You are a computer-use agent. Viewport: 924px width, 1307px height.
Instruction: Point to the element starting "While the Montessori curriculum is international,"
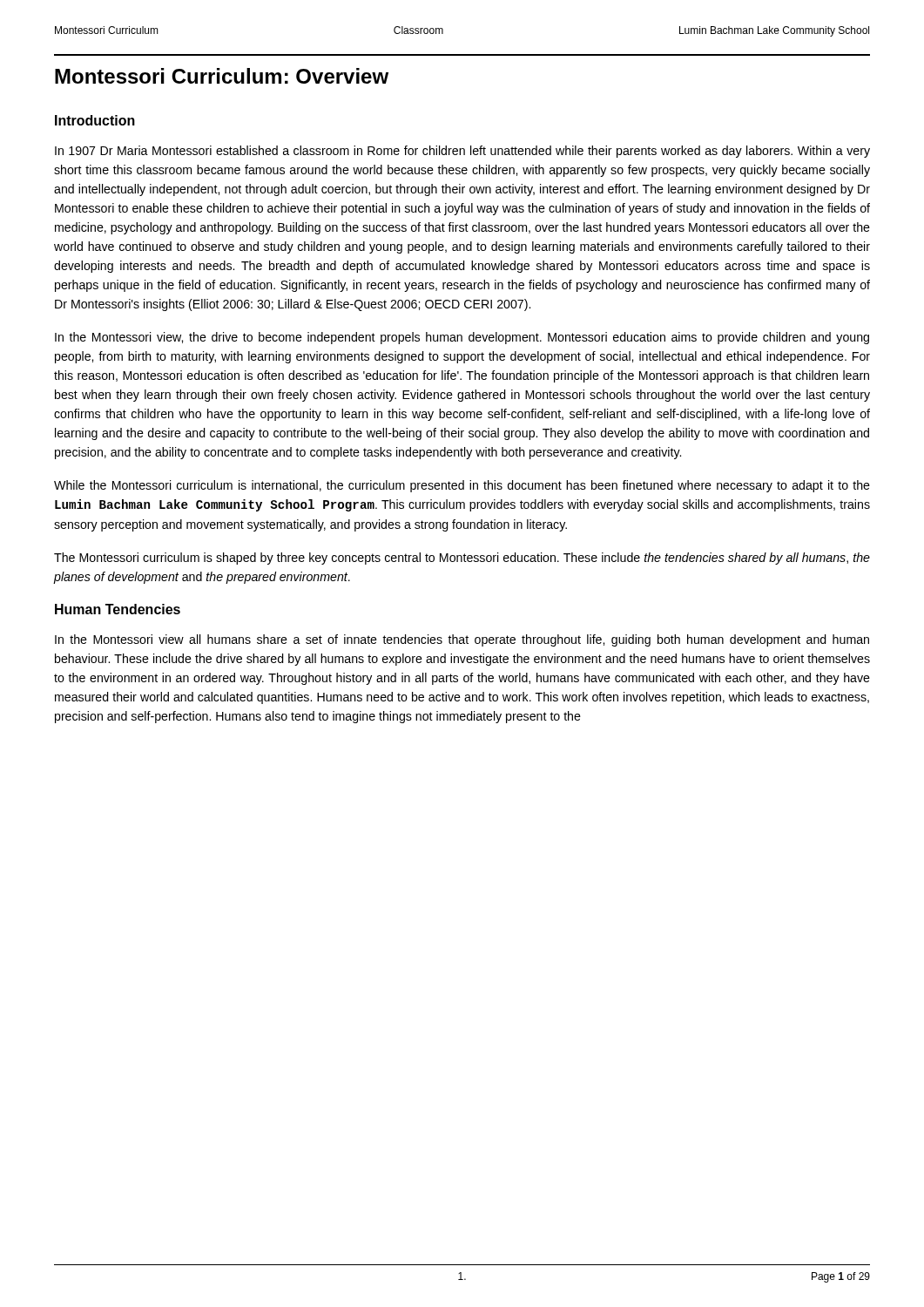462,505
